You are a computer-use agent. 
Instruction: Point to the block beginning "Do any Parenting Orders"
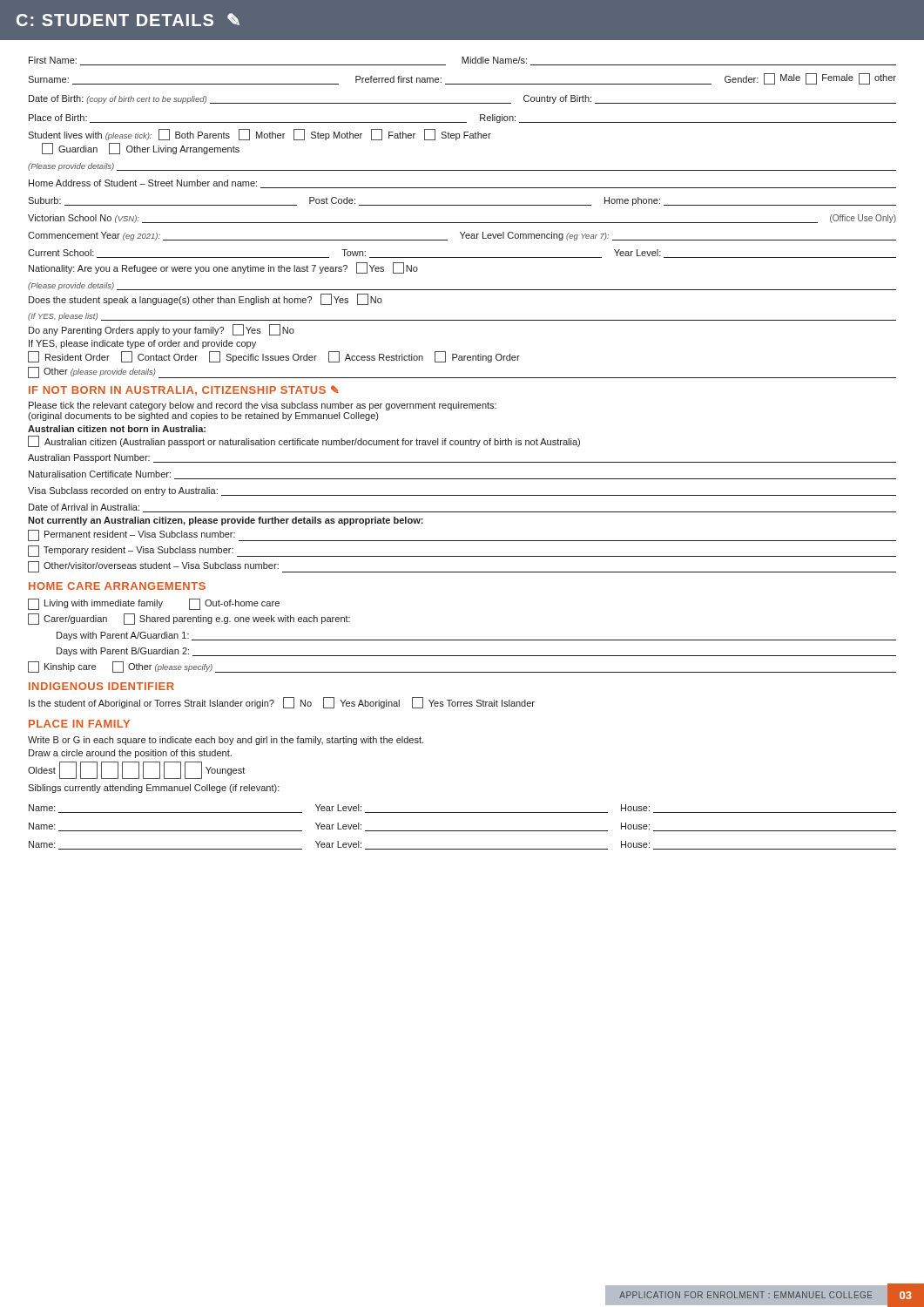coord(161,330)
